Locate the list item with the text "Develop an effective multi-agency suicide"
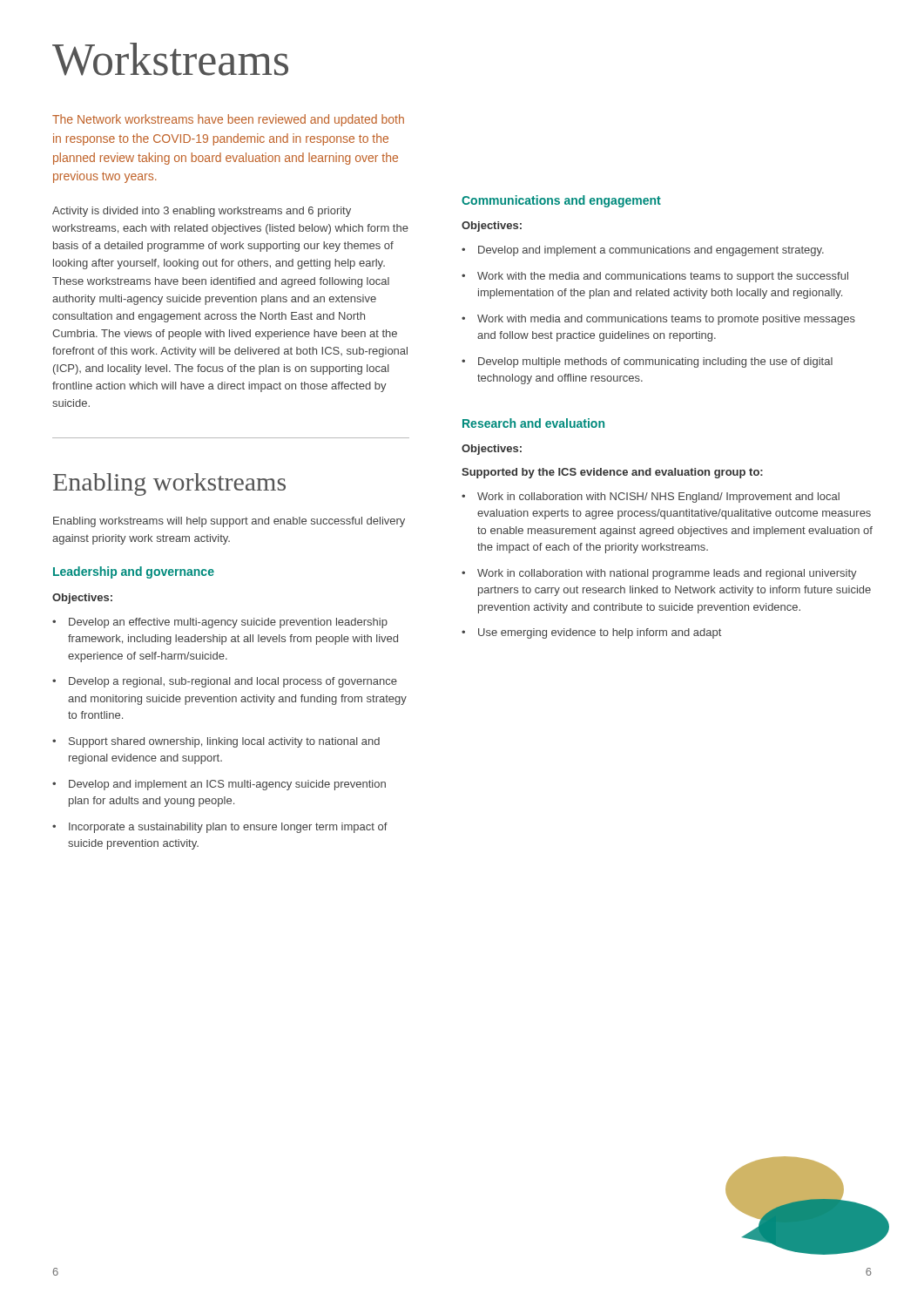This screenshot has height=1307, width=924. [231, 638]
